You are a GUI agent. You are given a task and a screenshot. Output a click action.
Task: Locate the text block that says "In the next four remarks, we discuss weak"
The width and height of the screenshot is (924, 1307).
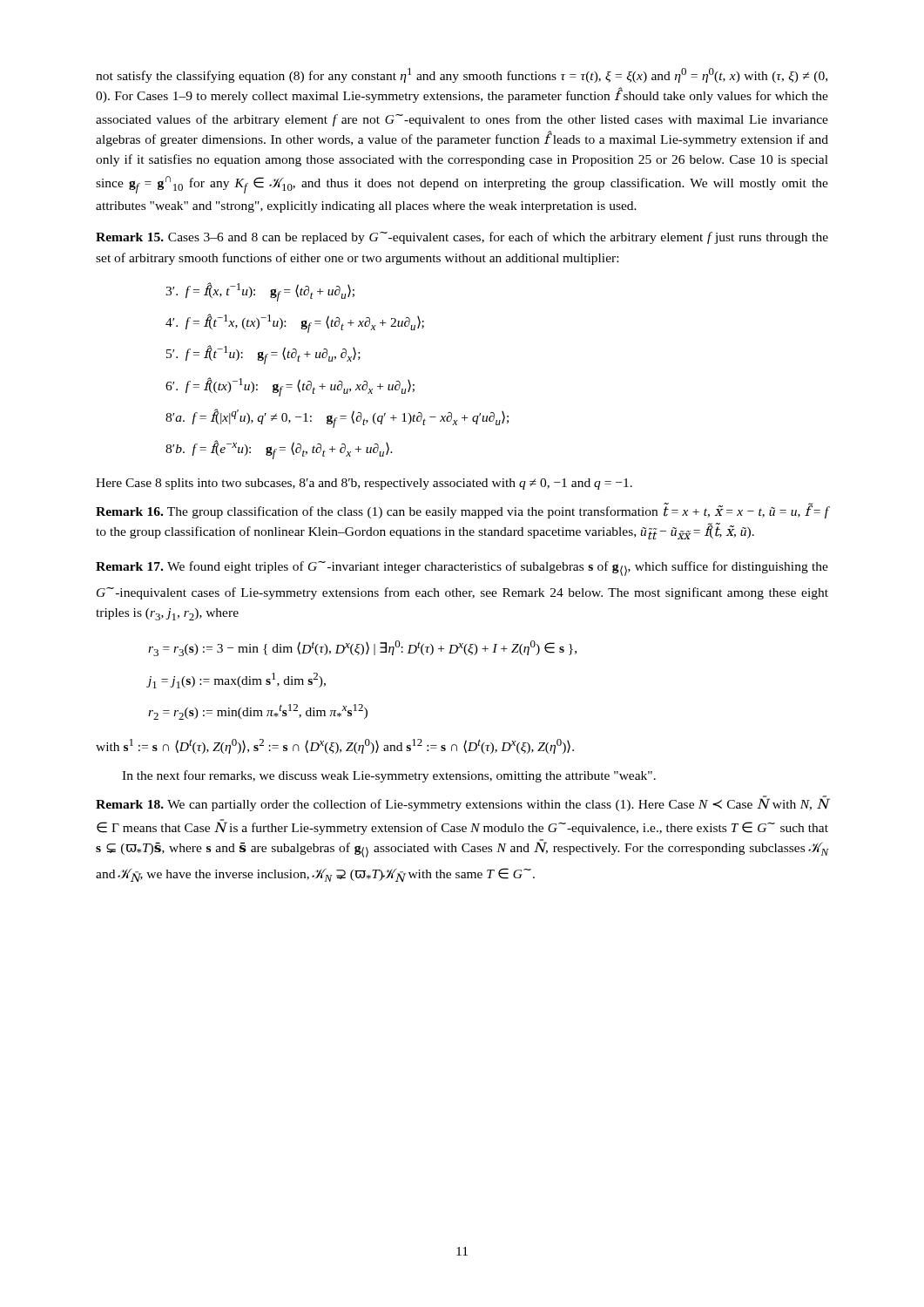(475, 775)
